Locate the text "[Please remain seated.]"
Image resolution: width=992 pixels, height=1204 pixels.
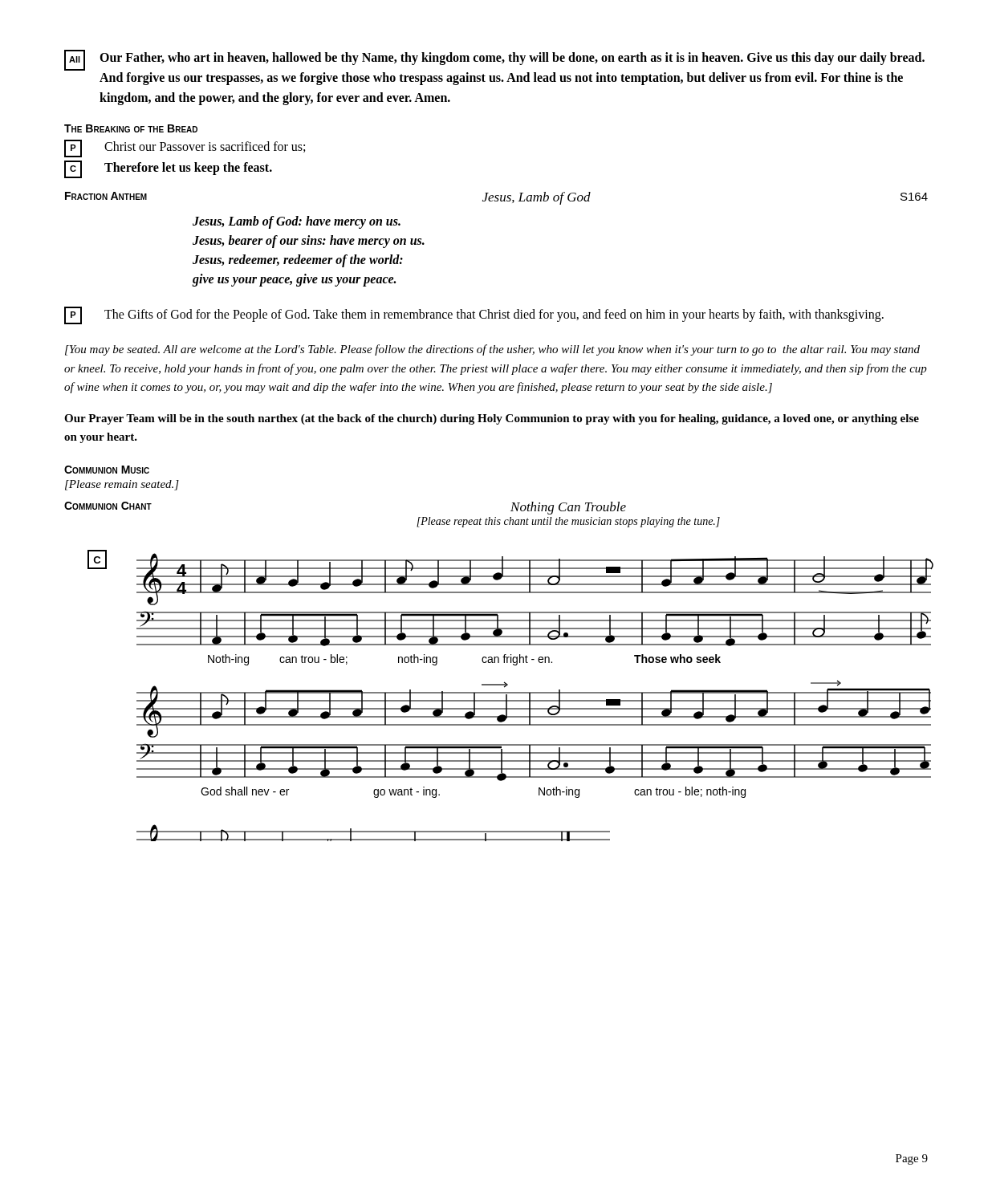122,484
